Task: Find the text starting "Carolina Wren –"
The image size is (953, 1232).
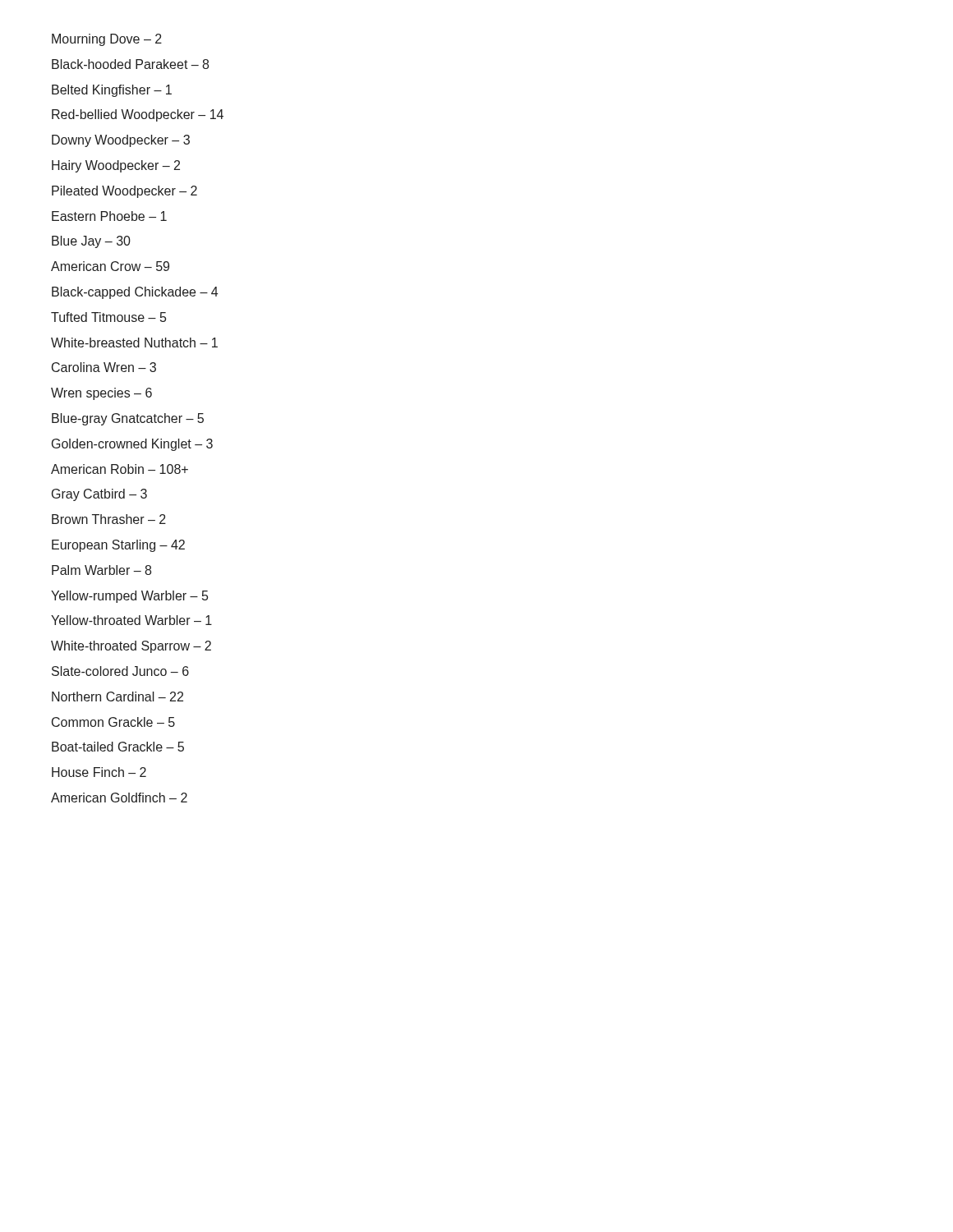Action: 104,368
